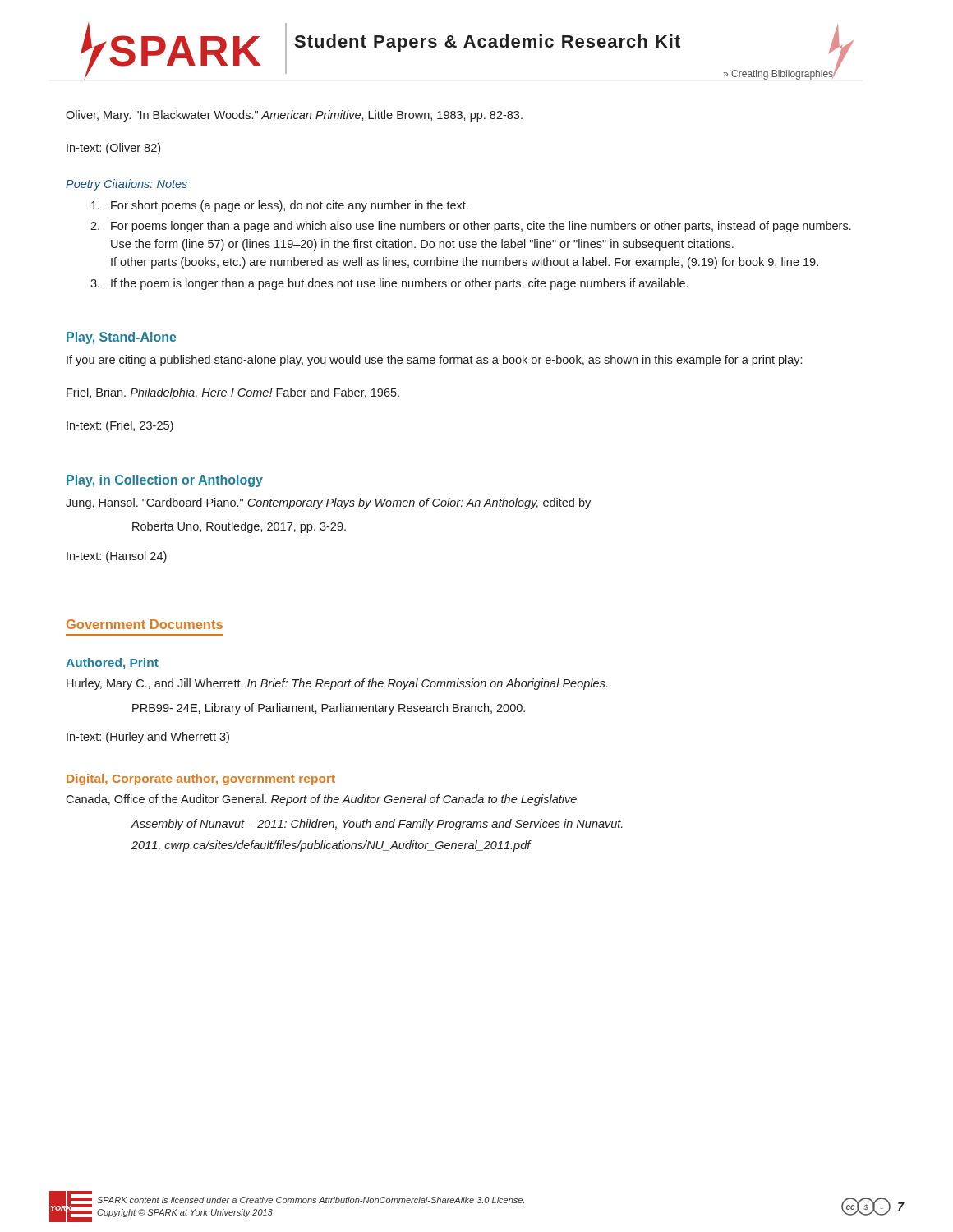
Task: Select the text block that reads "Jung, Hansol. "Cardboard"
Action: pyautogui.click(x=328, y=502)
